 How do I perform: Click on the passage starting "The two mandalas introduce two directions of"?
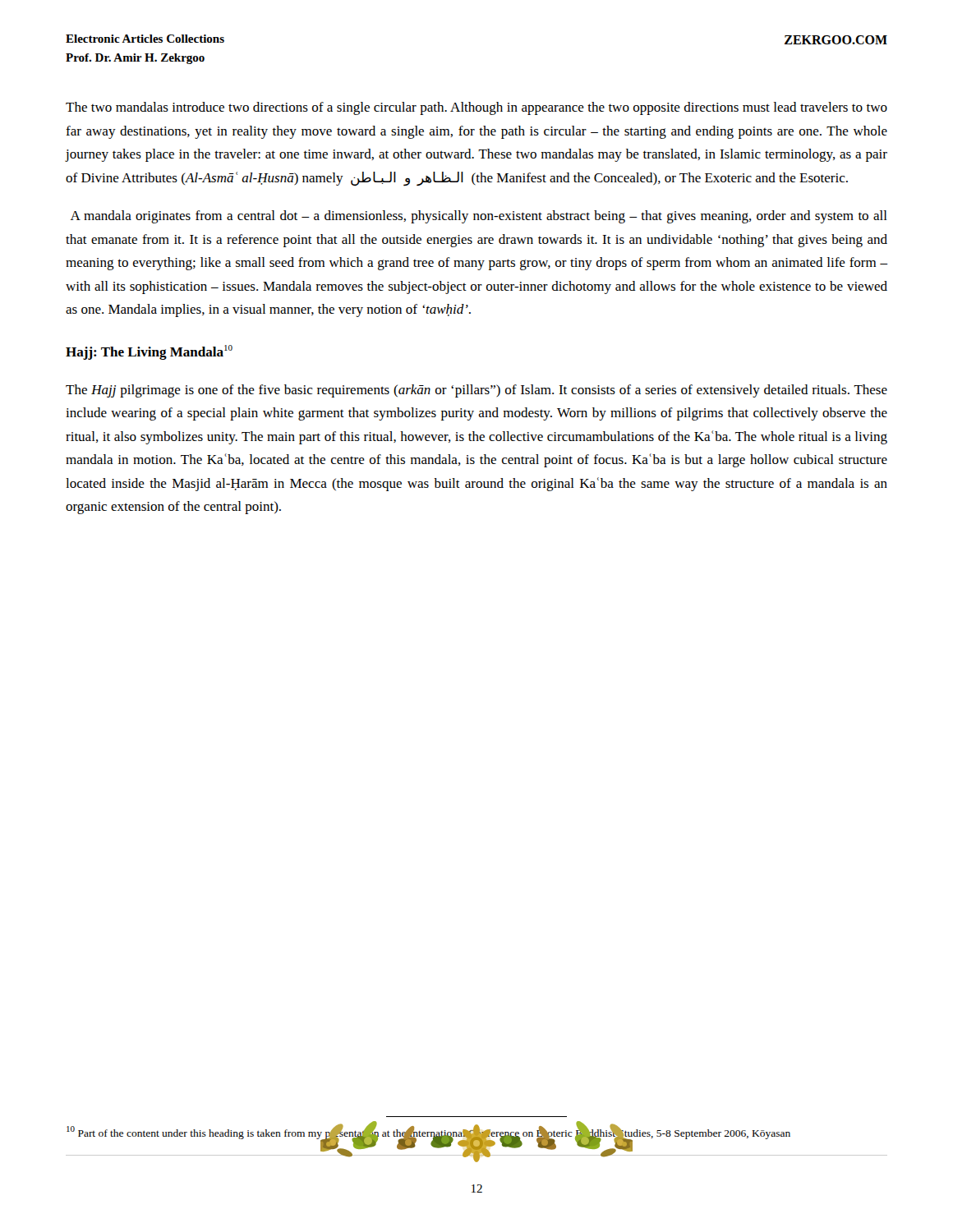point(476,142)
